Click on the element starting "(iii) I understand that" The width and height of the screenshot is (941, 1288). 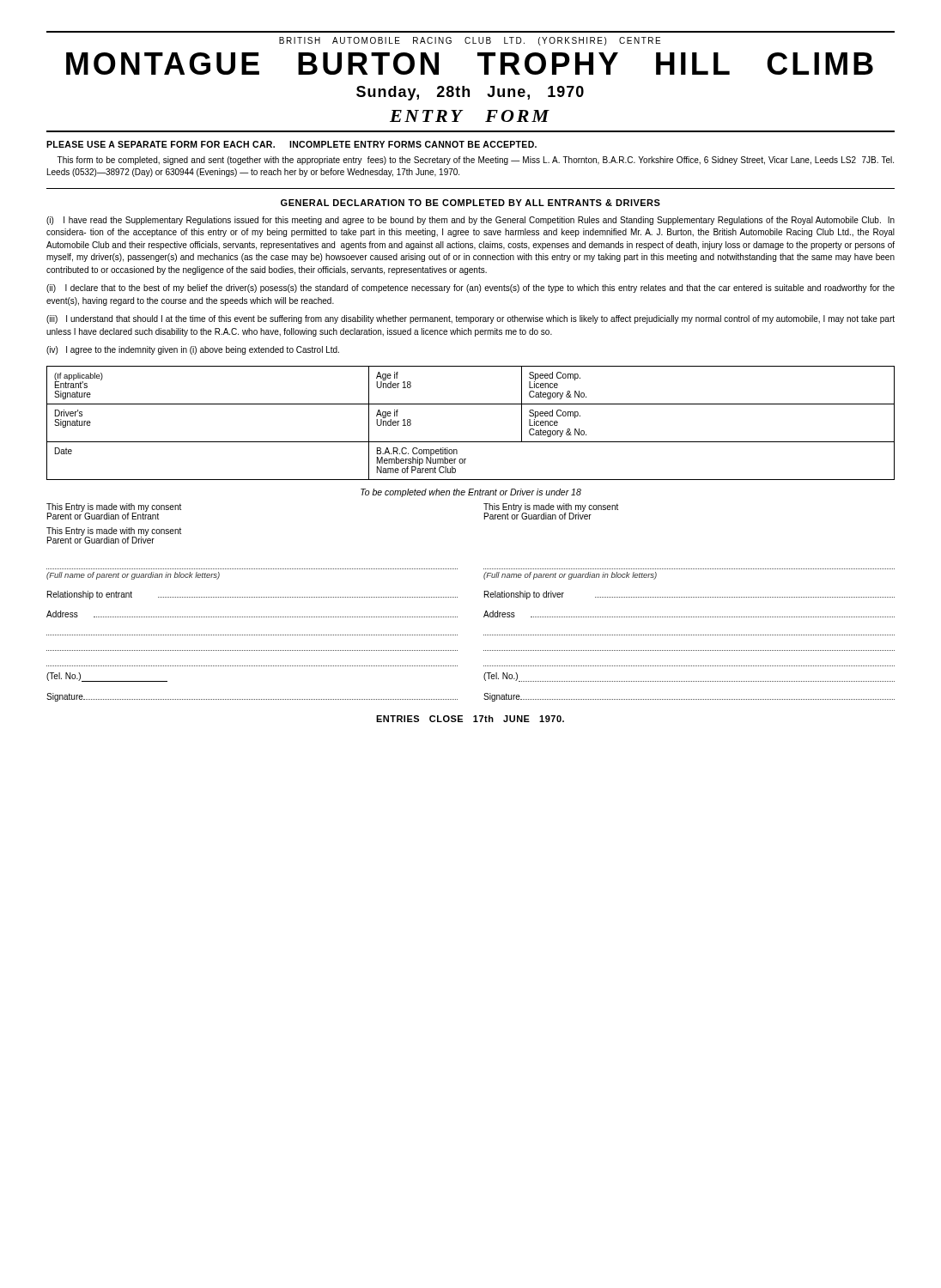(x=470, y=325)
